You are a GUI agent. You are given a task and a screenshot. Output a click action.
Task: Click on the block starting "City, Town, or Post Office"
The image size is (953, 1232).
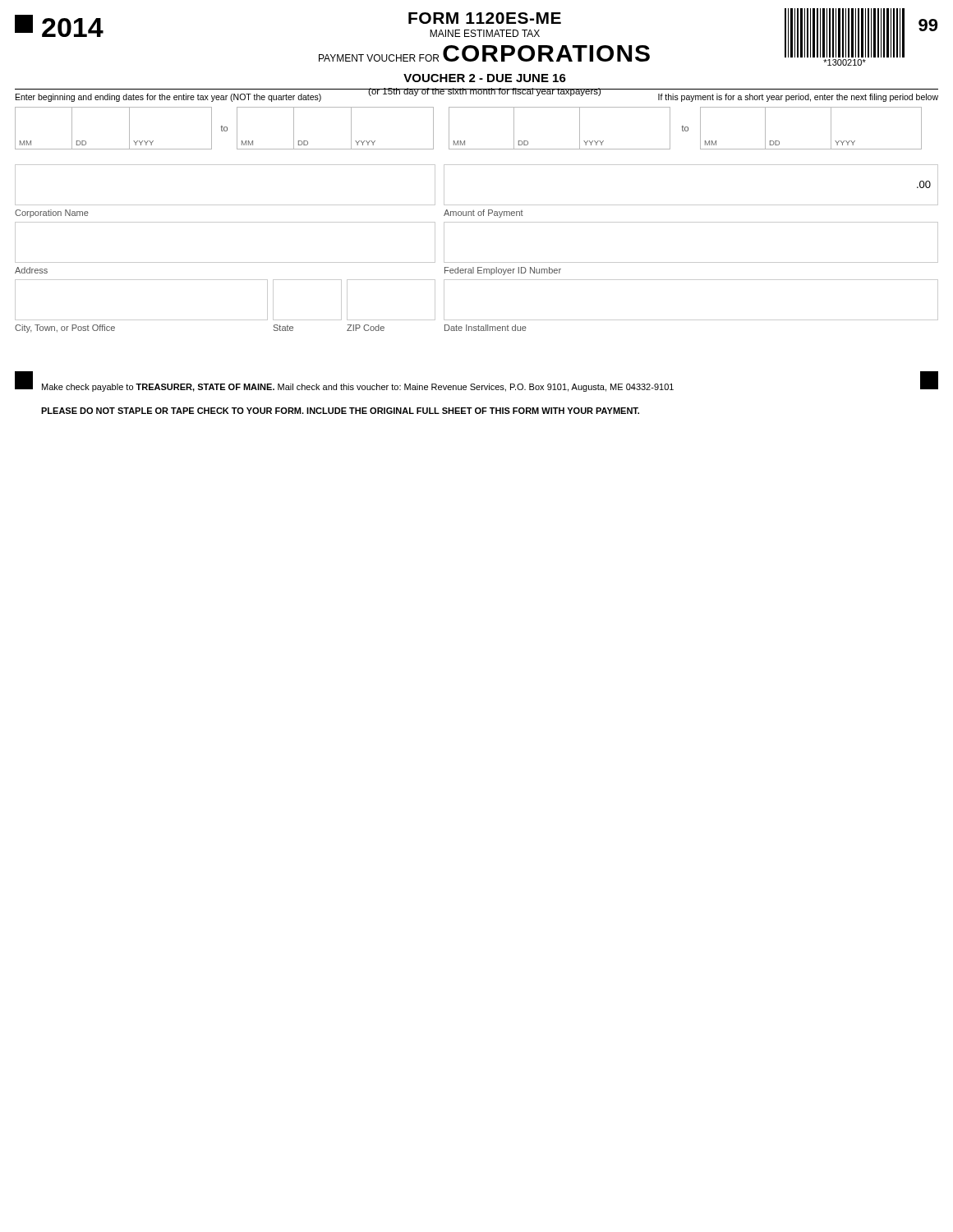[65, 328]
